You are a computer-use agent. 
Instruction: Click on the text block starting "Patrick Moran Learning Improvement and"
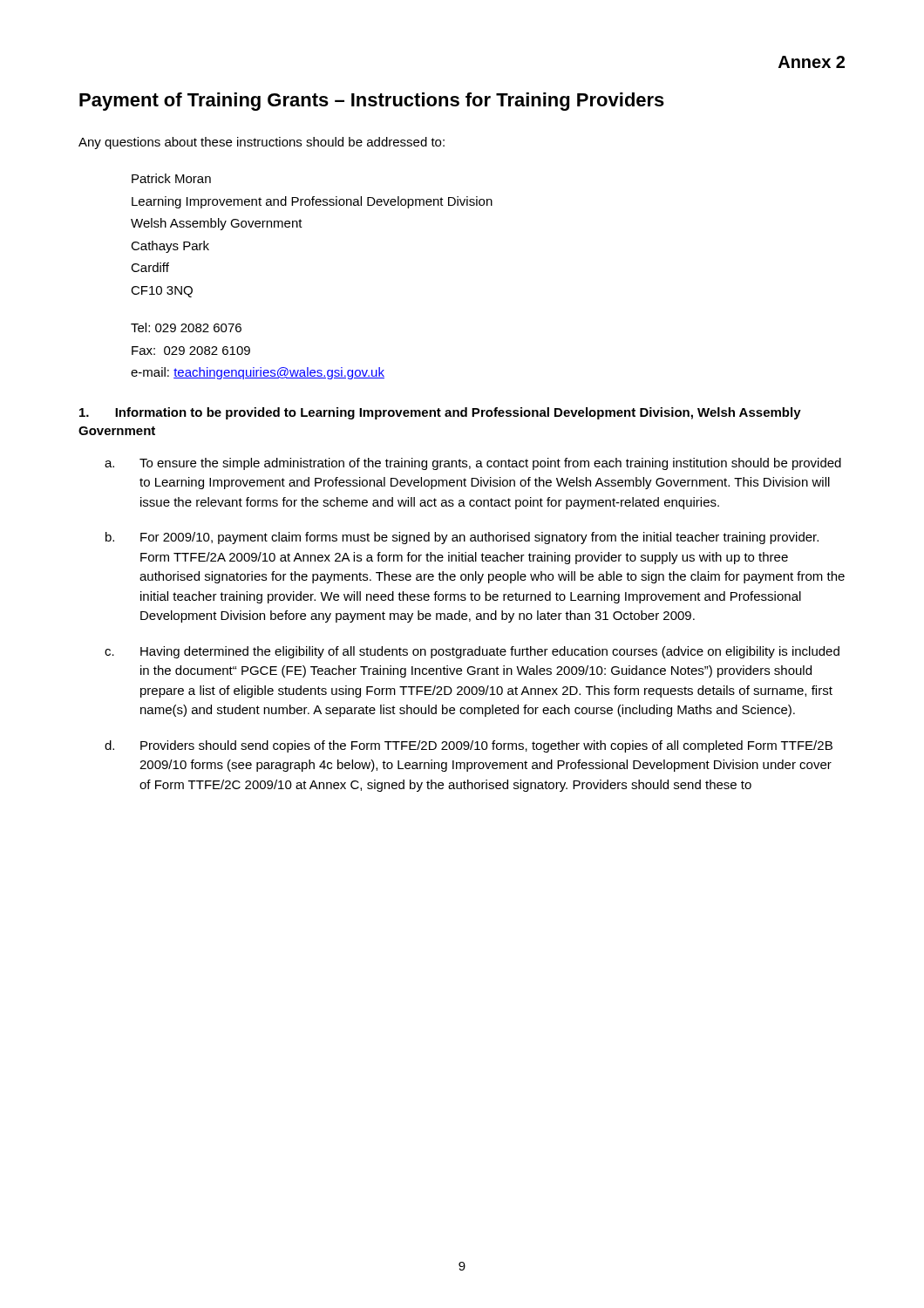pyautogui.click(x=171, y=178)
